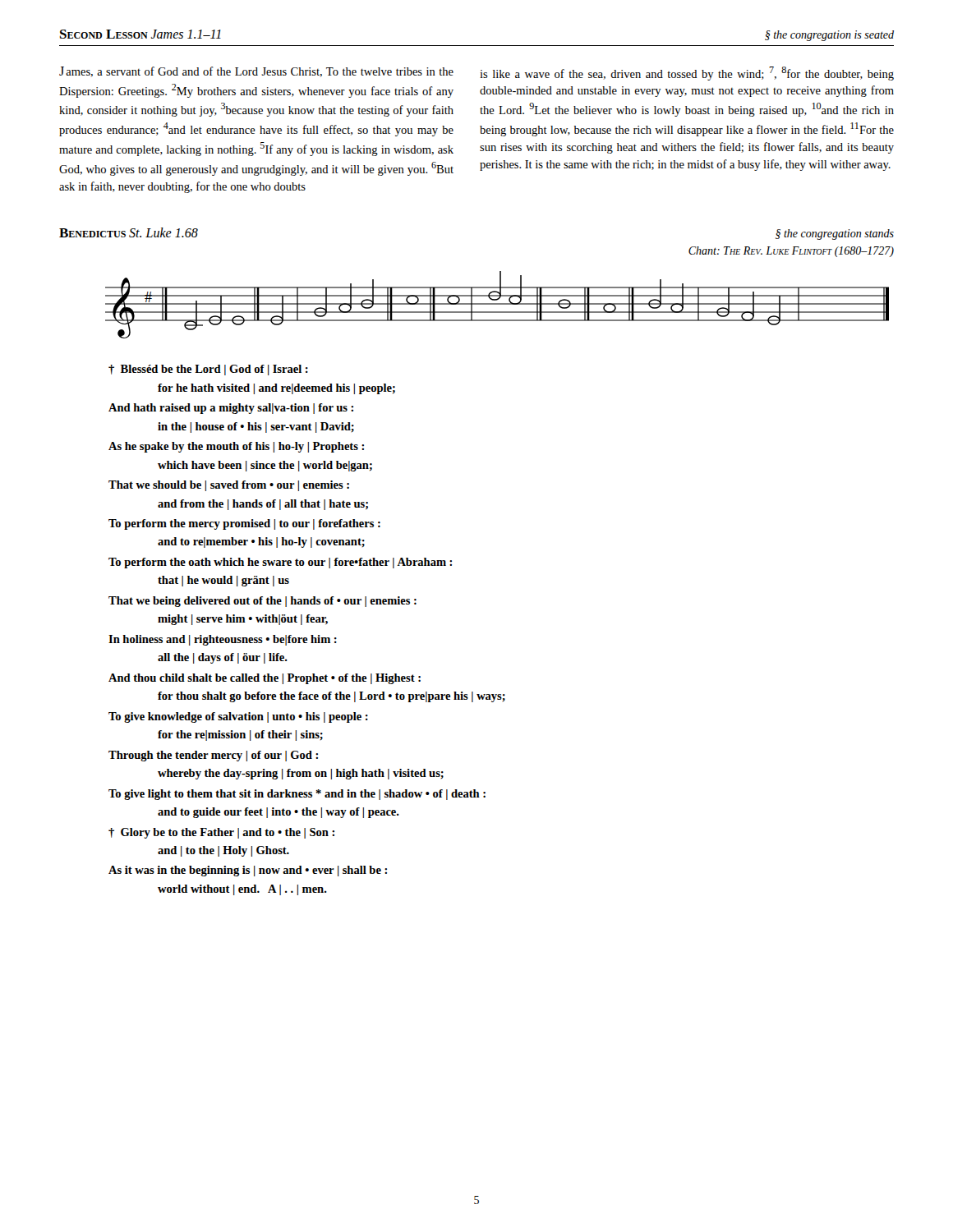Click on the section header that says "Second Lesson James 1.1–11 §"
The height and width of the screenshot is (1232, 953).
[476, 34]
